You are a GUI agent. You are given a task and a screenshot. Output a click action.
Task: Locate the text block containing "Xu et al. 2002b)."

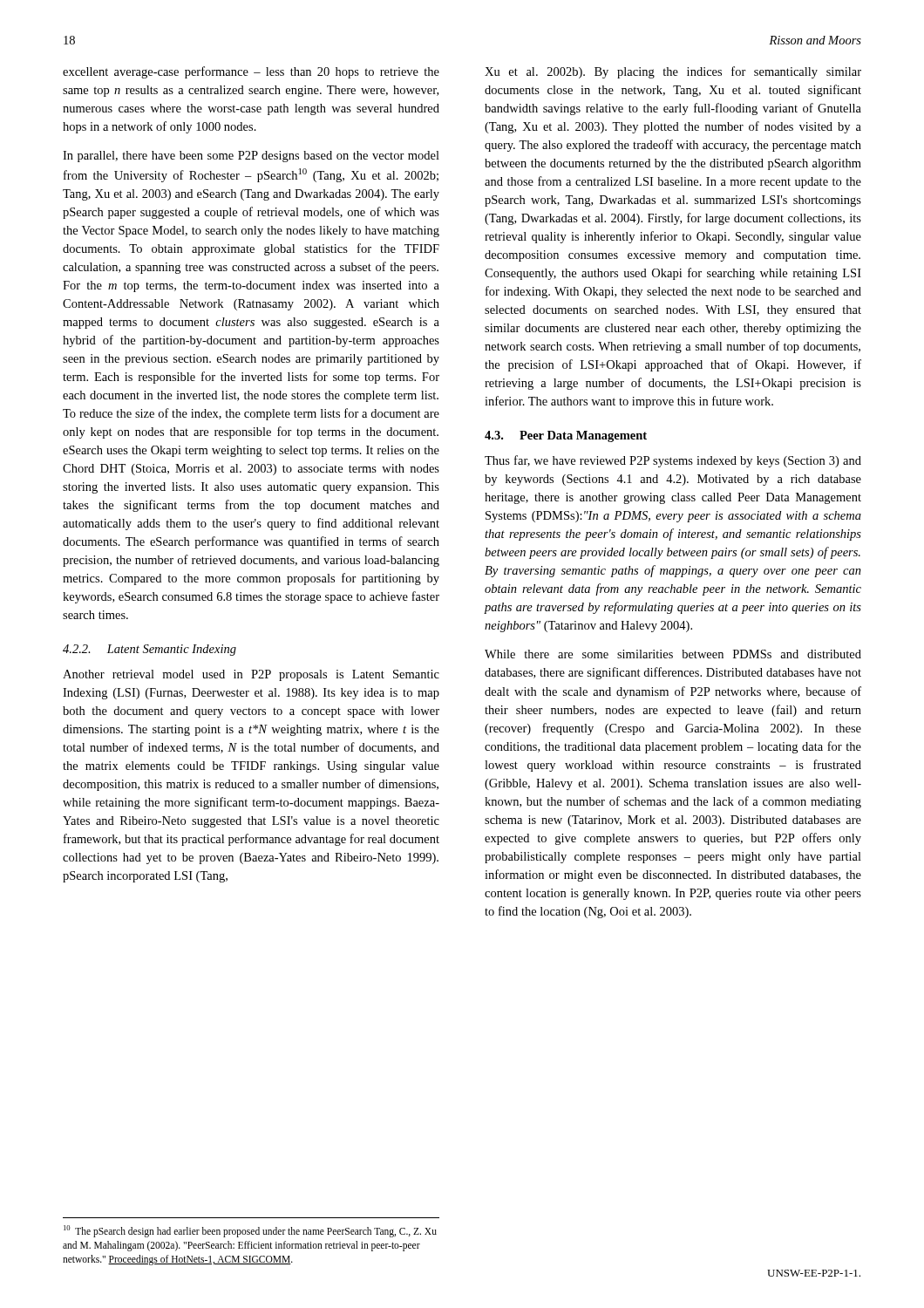coord(673,236)
